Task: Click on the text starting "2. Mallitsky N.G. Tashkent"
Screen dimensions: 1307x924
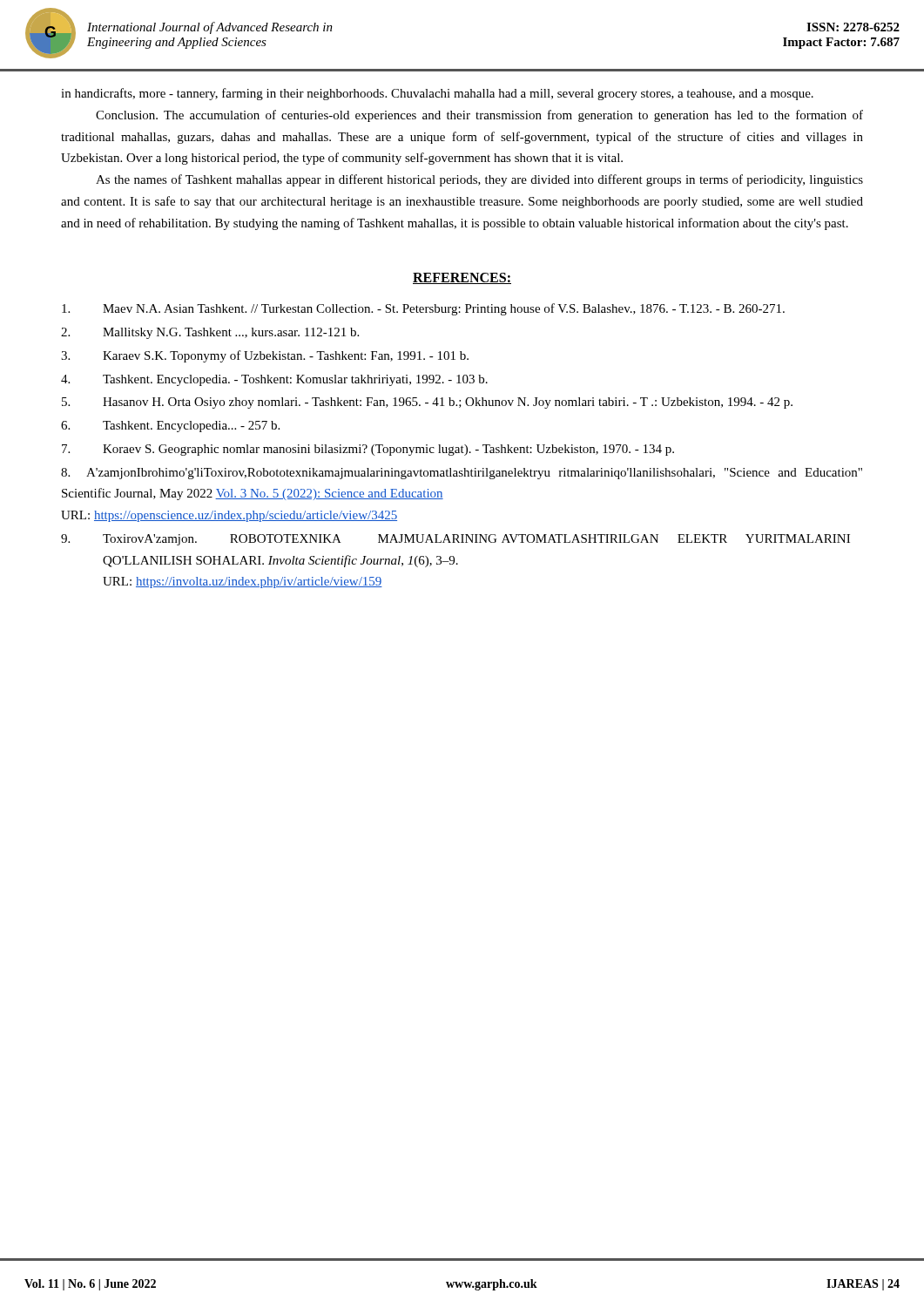Action: coord(210,332)
